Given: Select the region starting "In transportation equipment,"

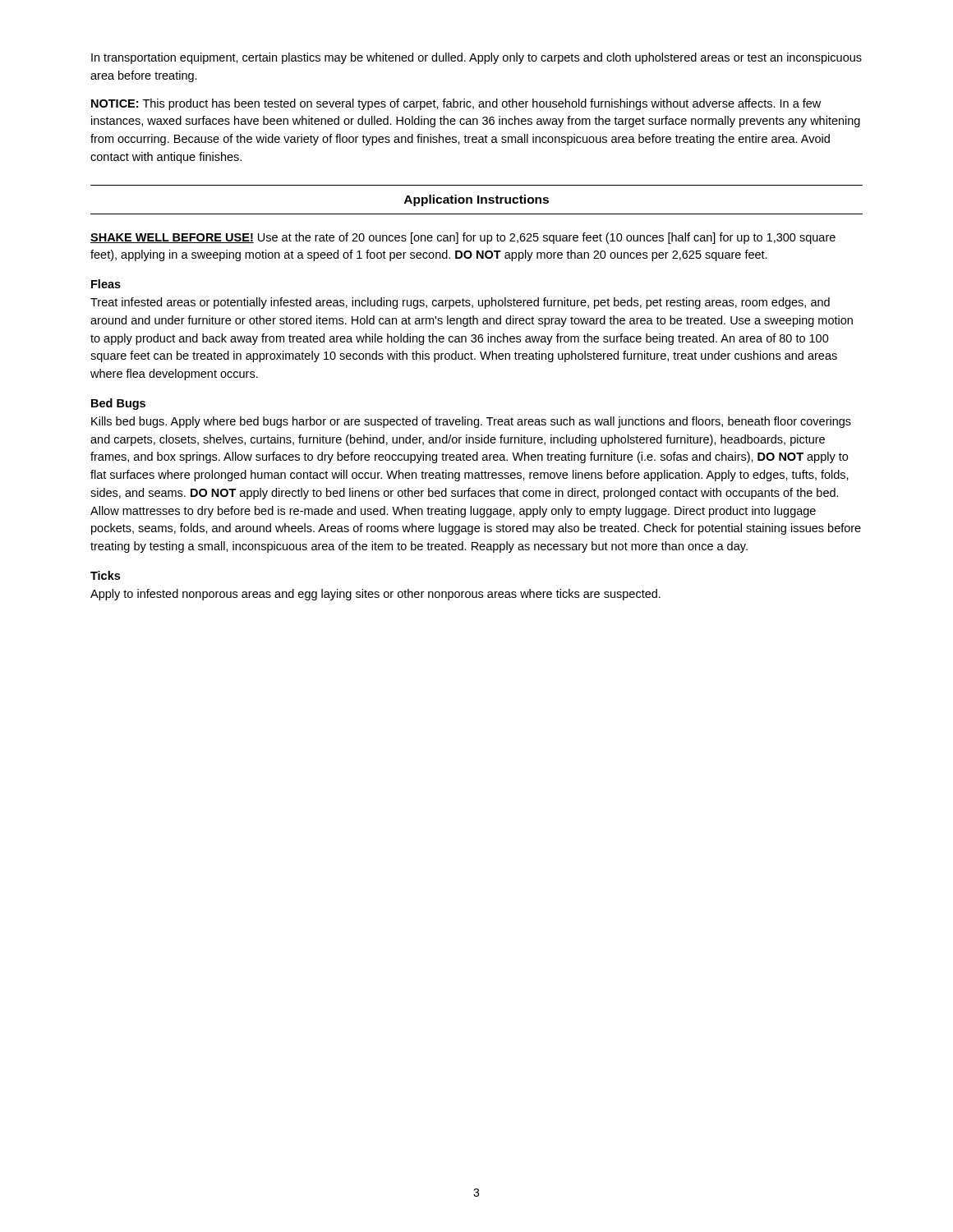Looking at the screenshot, I should point(476,66).
